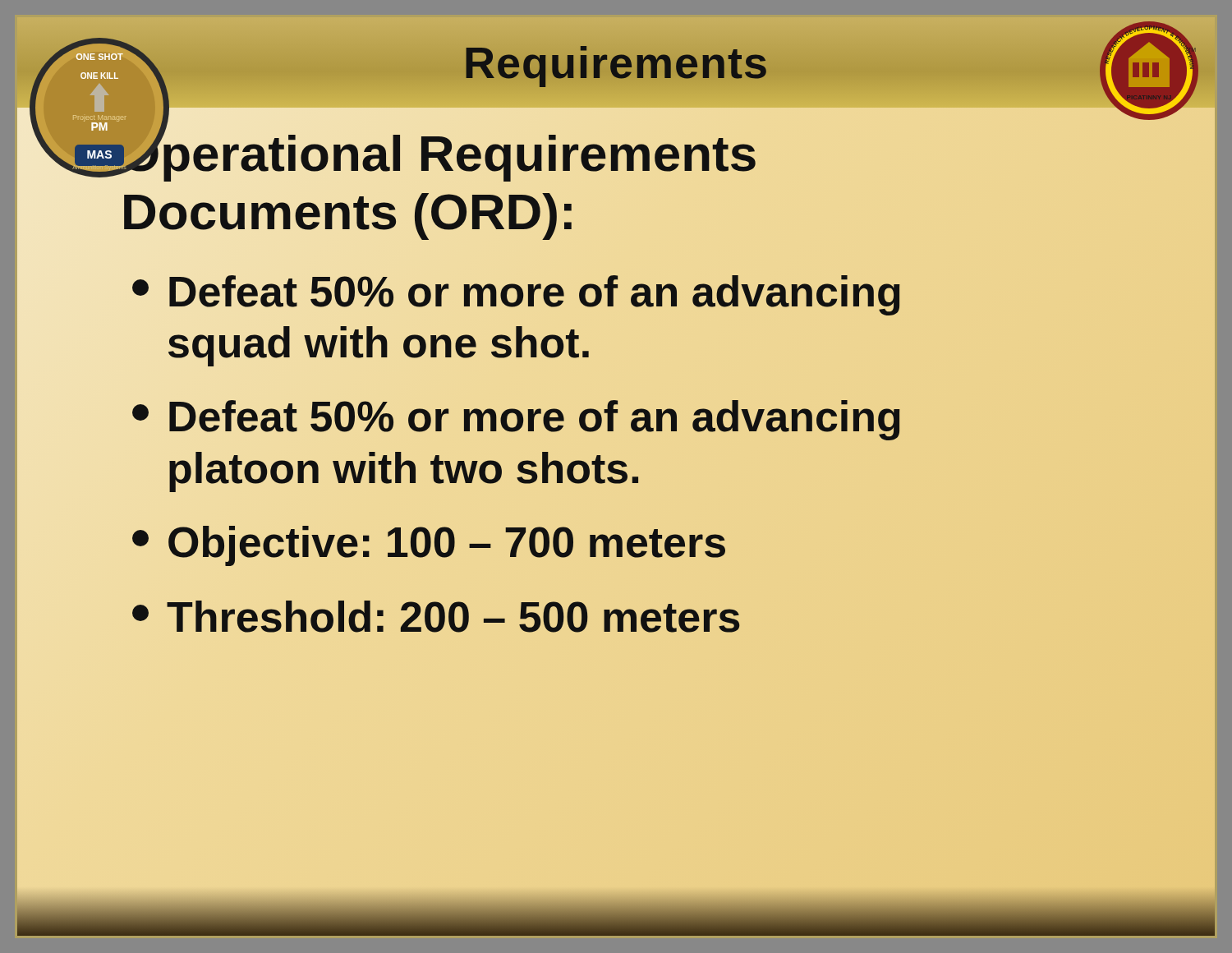
Task: Click on the passage starting "Objective: 100 – 700 meters"
Action: click(447, 542)
